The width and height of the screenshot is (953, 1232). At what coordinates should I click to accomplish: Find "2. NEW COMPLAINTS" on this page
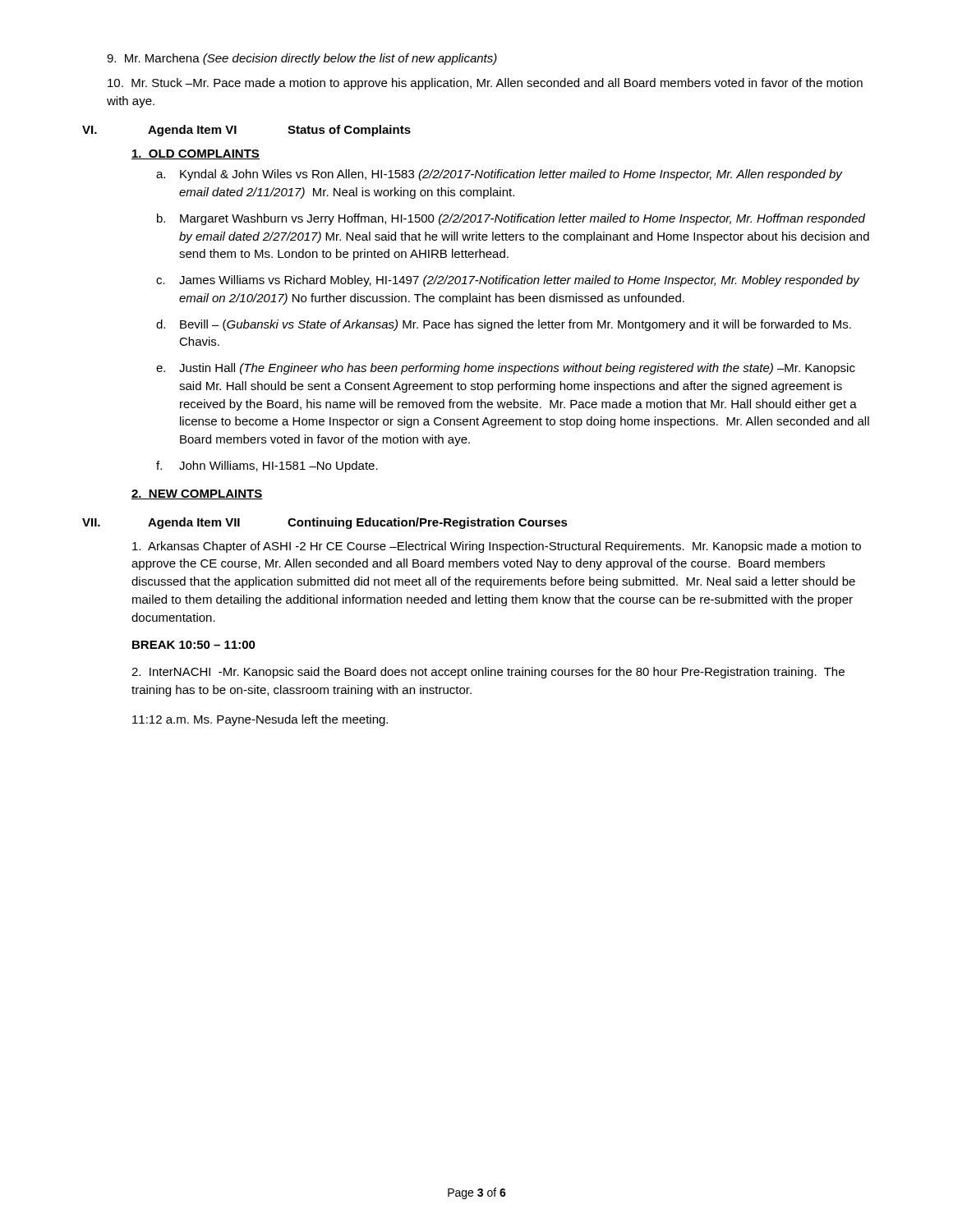[197, 493]
